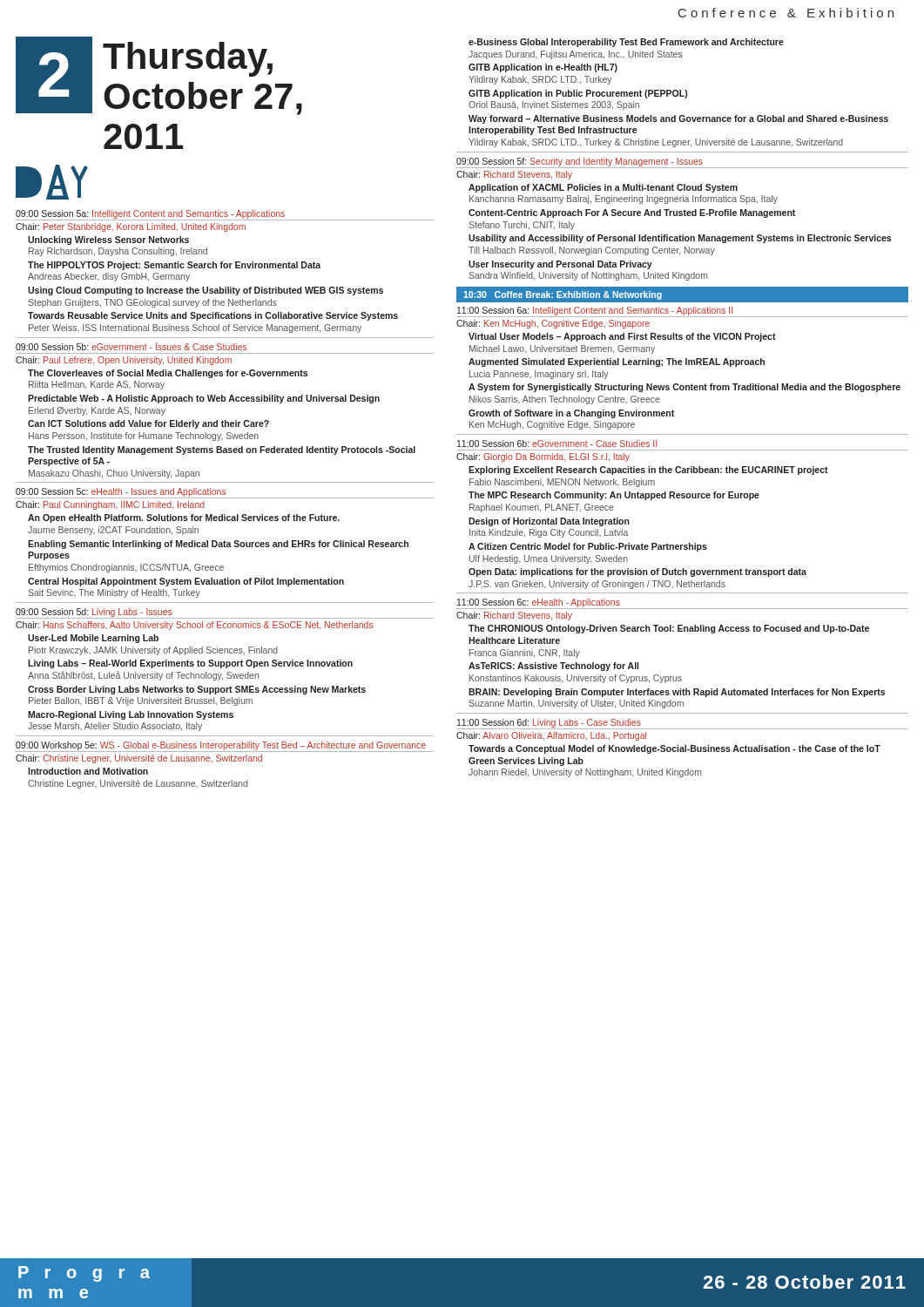
Task: Locate the text "GITB Application in Public Procurement (PEPPOL)"
Action: click(x=578, y=93)
